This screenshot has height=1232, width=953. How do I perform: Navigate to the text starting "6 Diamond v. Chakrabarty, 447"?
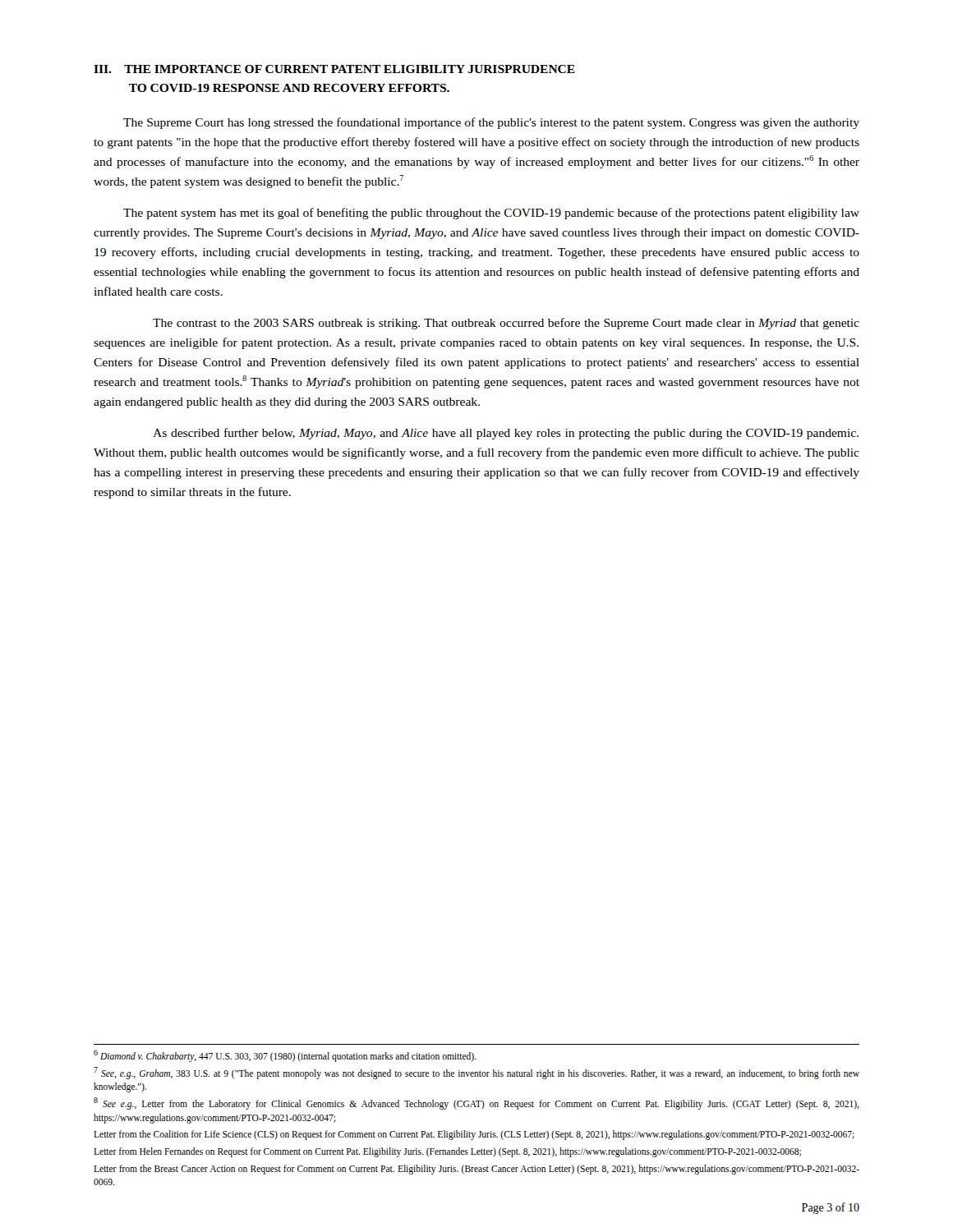tap(476, 1119)
